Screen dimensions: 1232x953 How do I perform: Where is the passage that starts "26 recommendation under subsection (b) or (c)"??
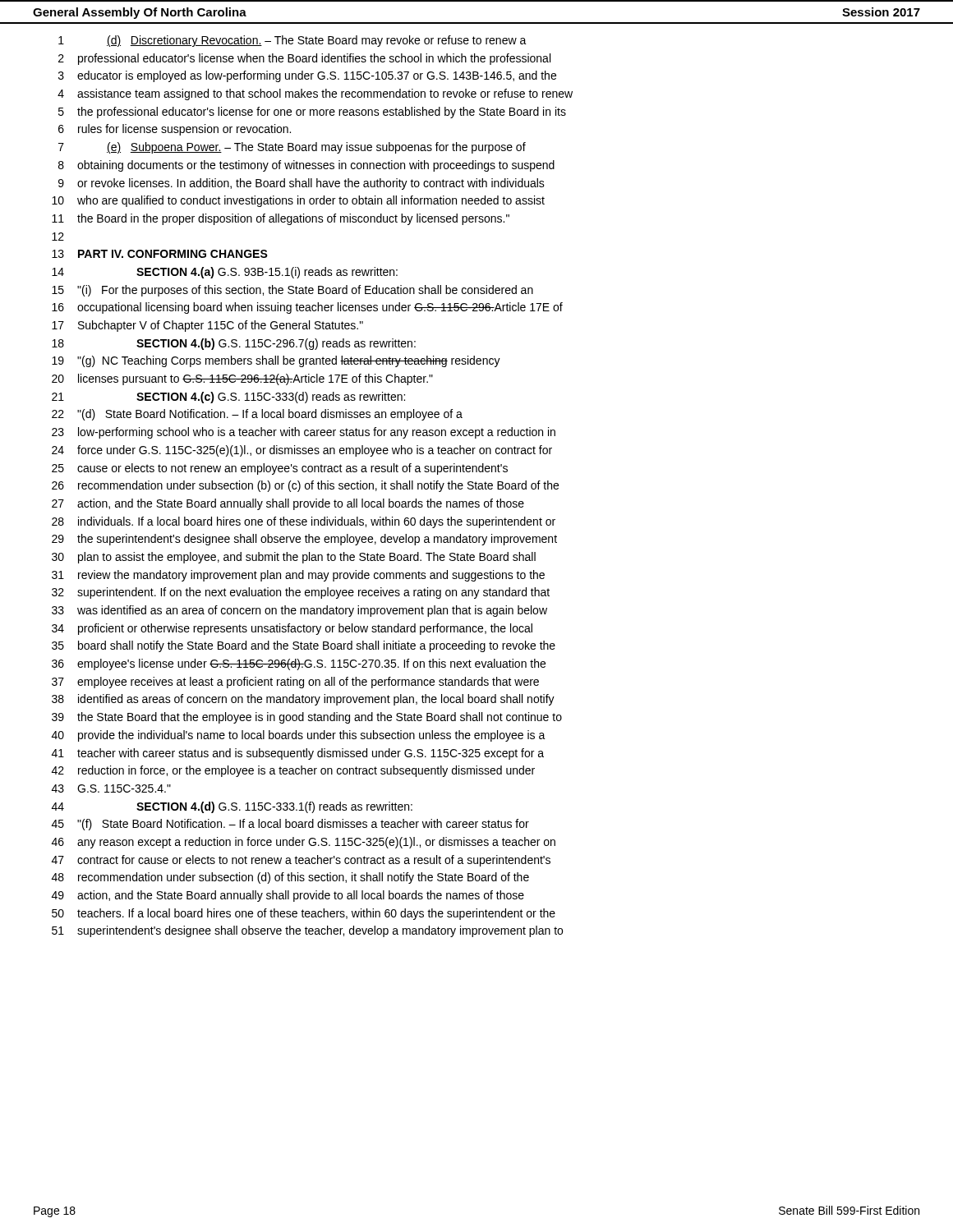476,486
